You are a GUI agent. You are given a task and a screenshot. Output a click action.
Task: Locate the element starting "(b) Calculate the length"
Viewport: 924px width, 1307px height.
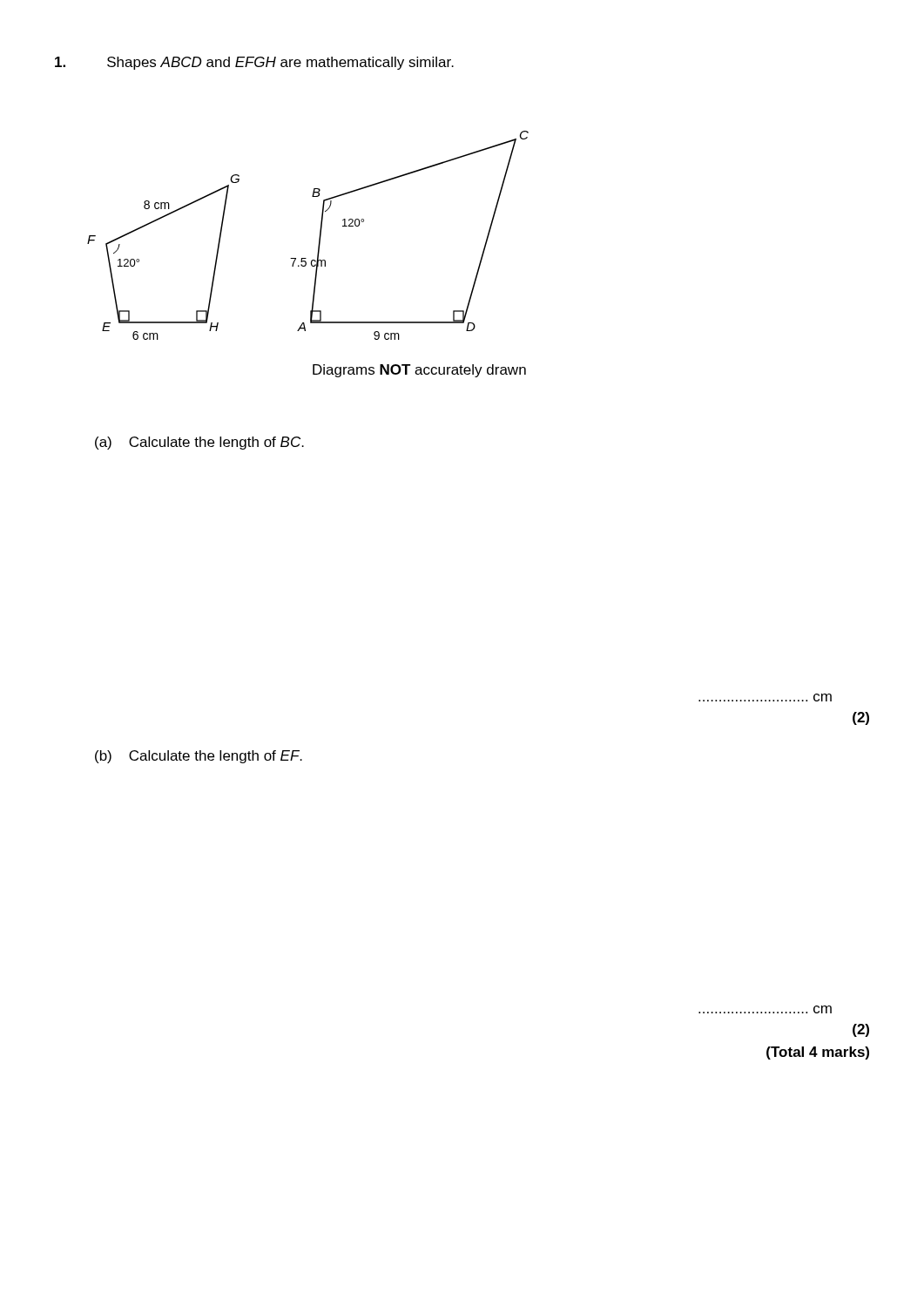199,756
